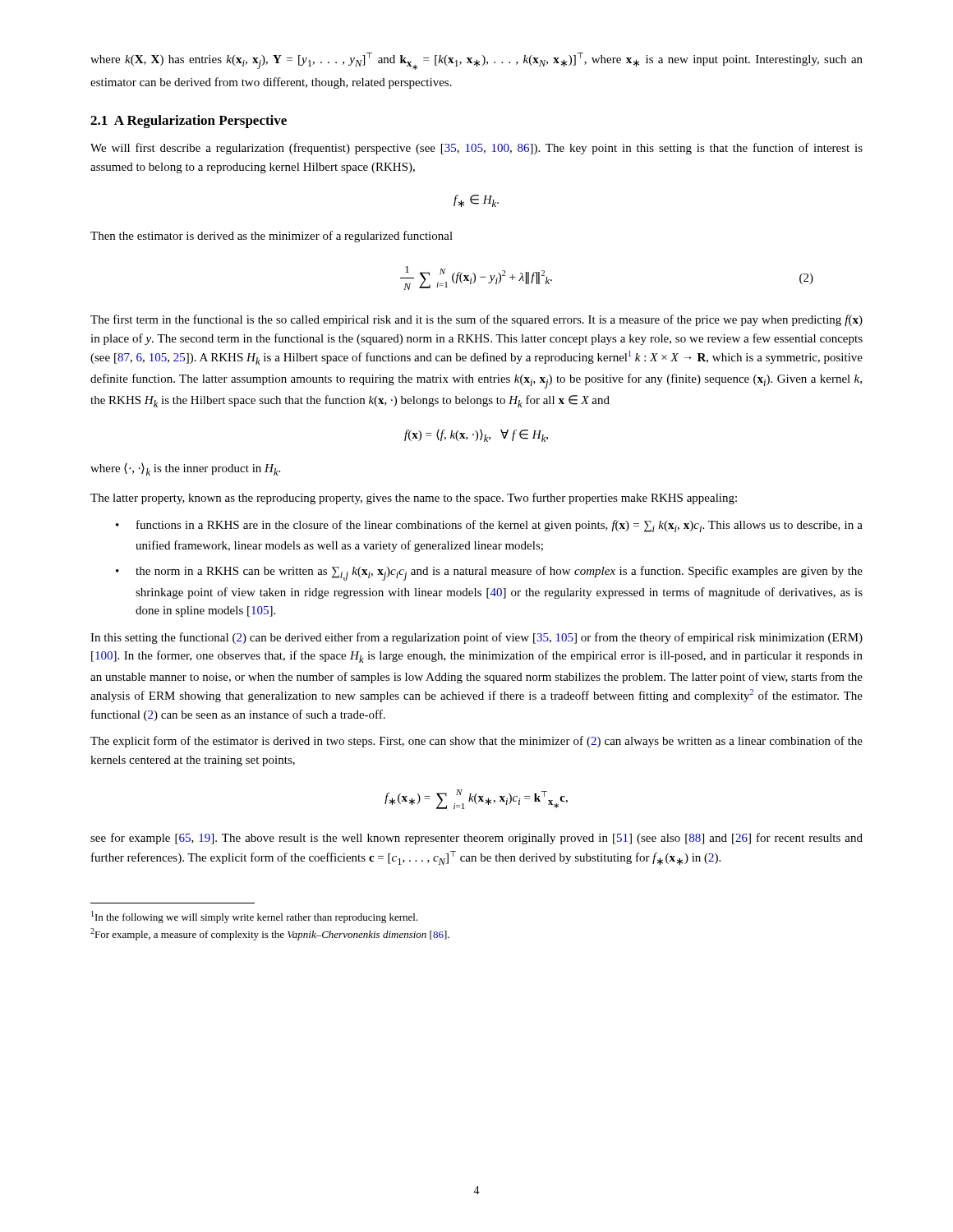Where is the passage that starts "• functions in a"?

pos(489,535)
